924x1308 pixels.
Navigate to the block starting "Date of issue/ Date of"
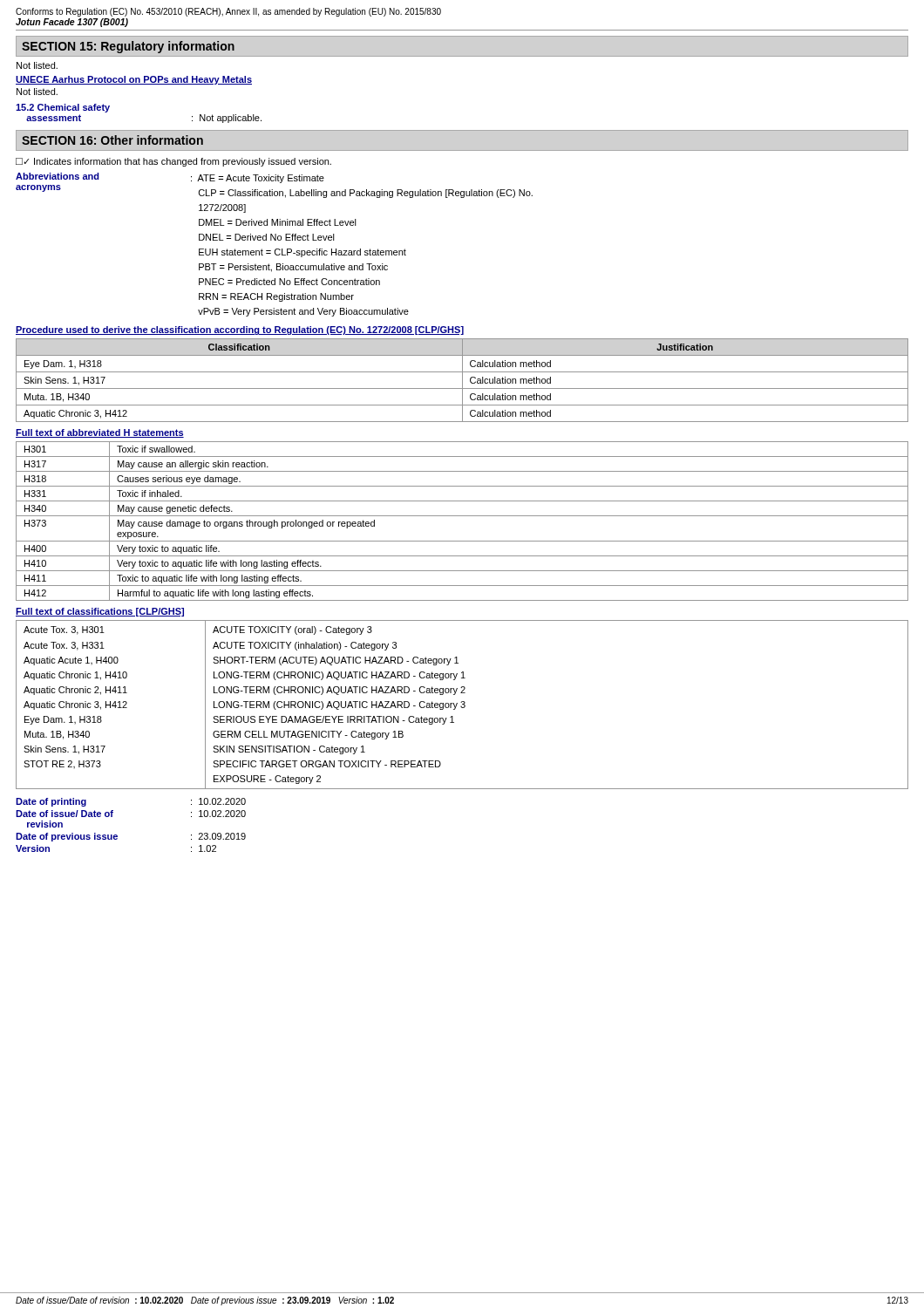(x=61, y=814)
